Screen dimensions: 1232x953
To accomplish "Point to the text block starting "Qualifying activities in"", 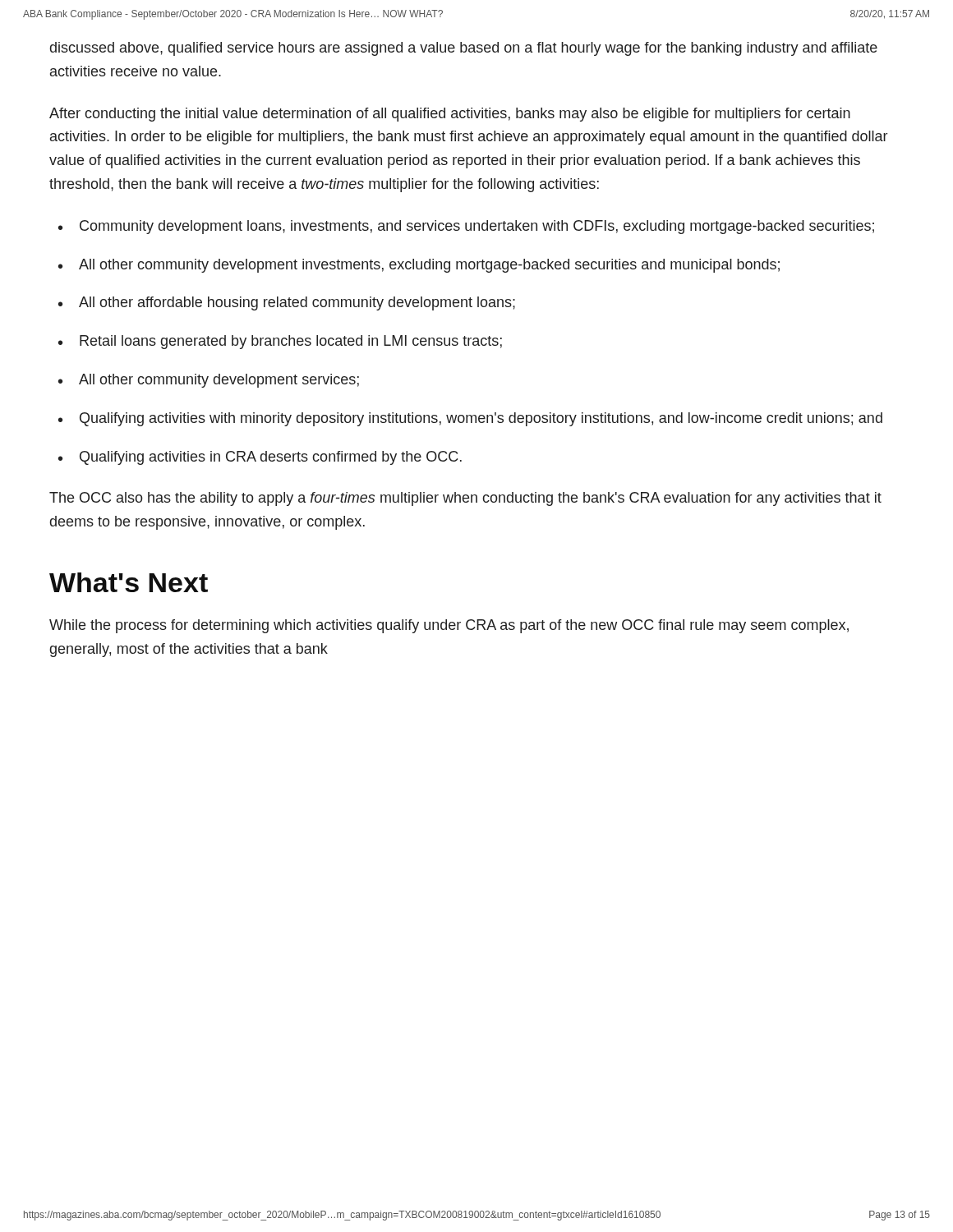I will (x=271, y=456).
